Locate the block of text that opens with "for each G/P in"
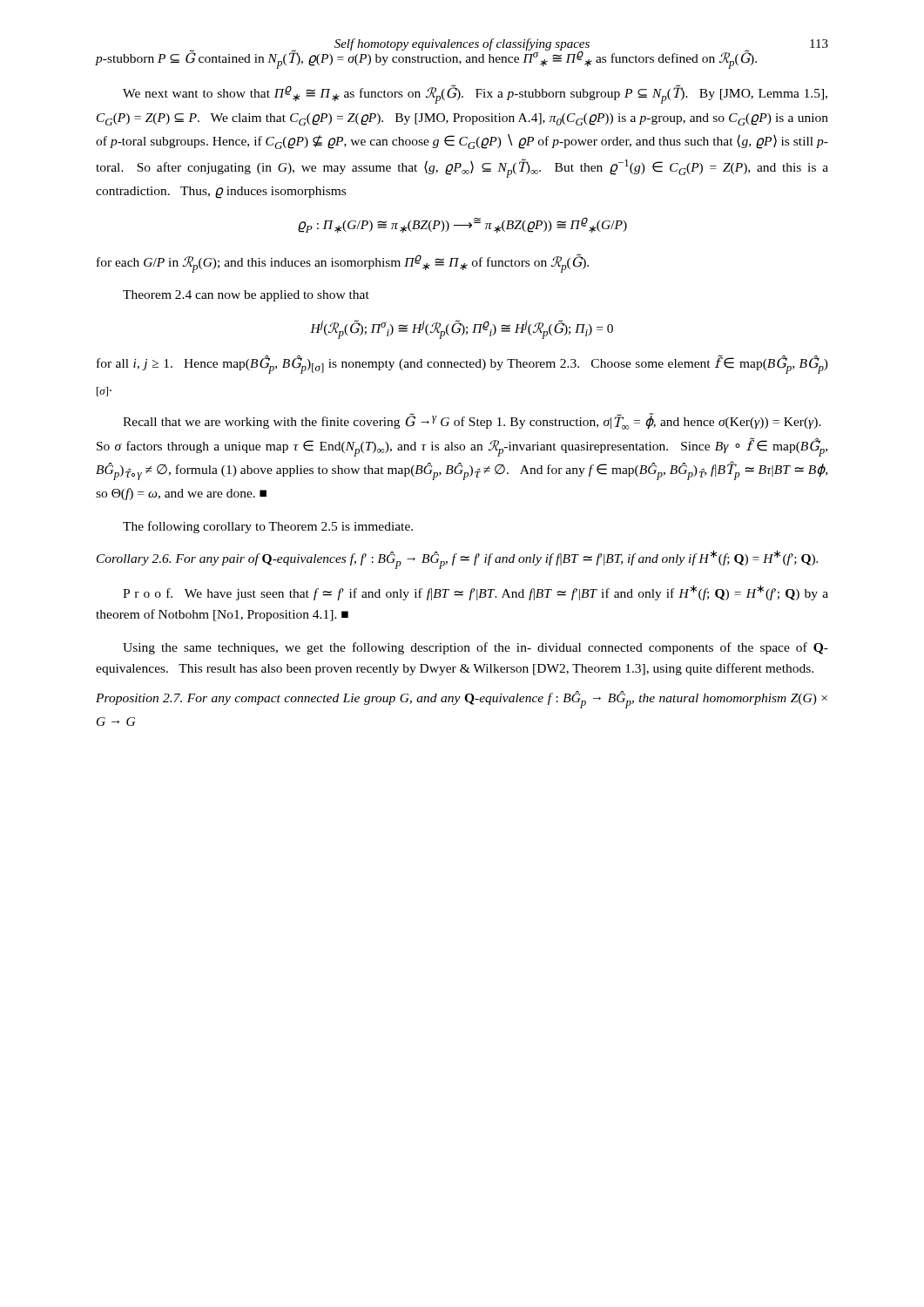Screen dimensions: 1307x924 click(462, 262)
